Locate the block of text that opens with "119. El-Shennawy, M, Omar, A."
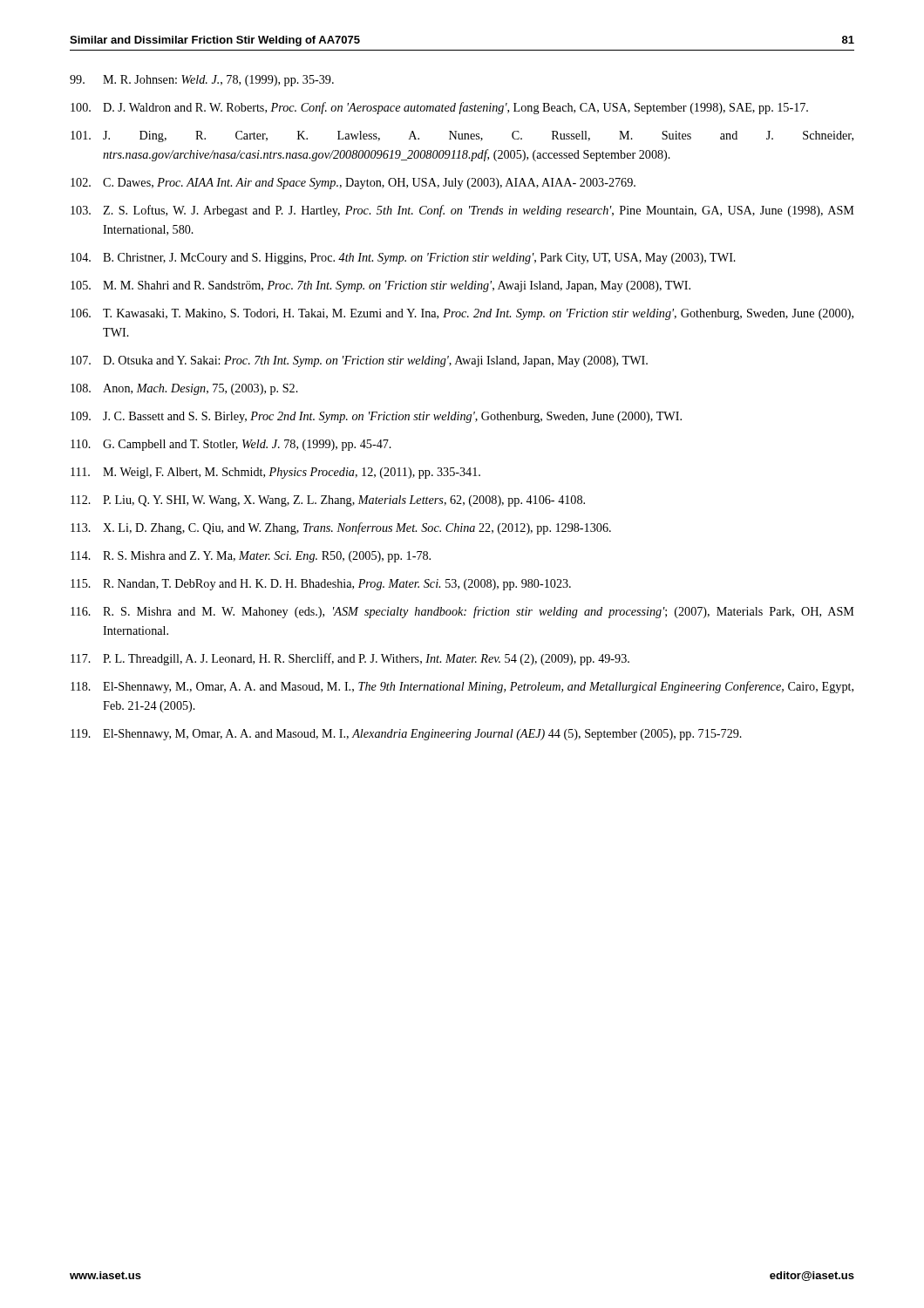 [462, 733]
